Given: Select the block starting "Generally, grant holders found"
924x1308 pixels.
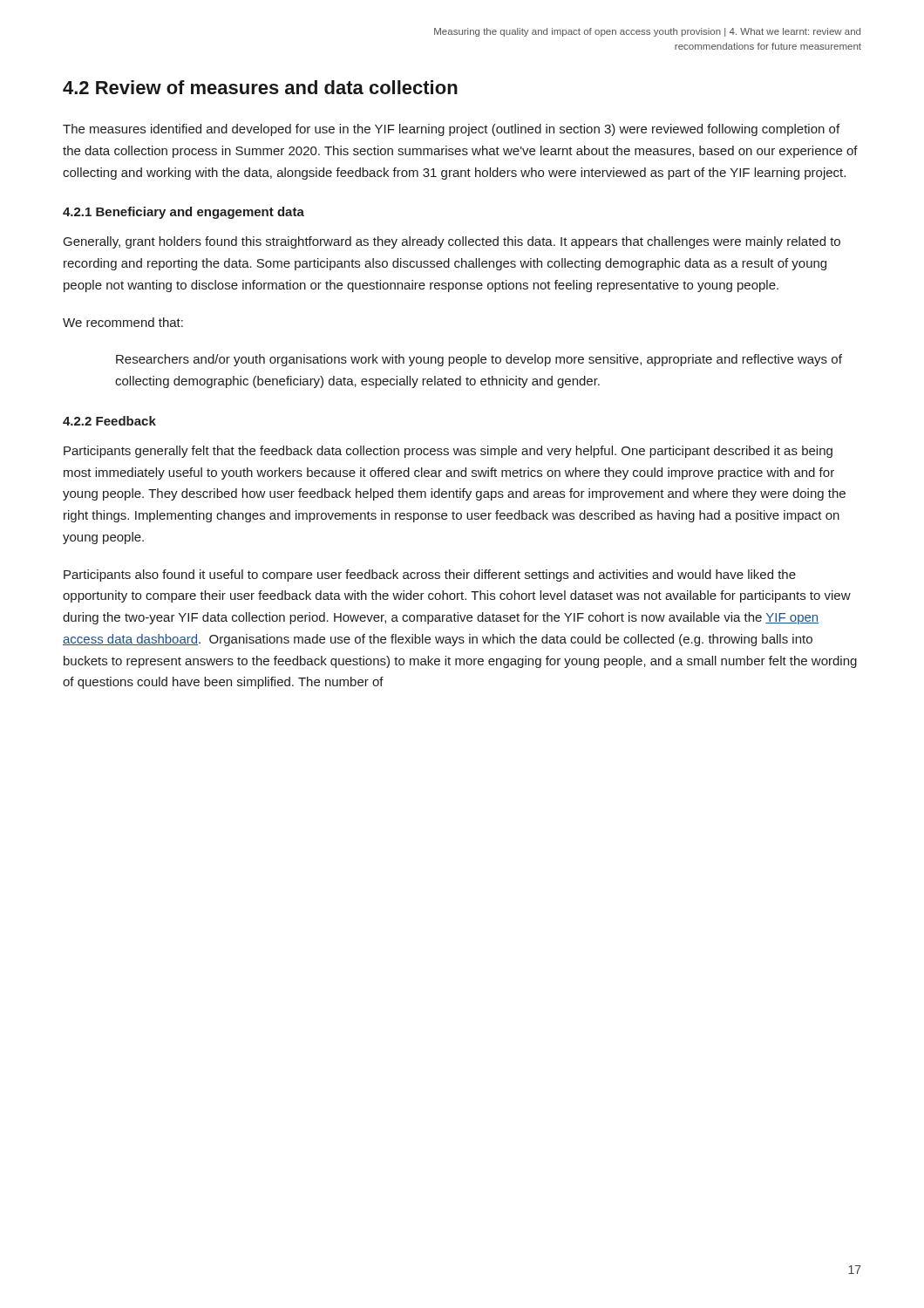Looking at the screenshot, I should point(462,264).
